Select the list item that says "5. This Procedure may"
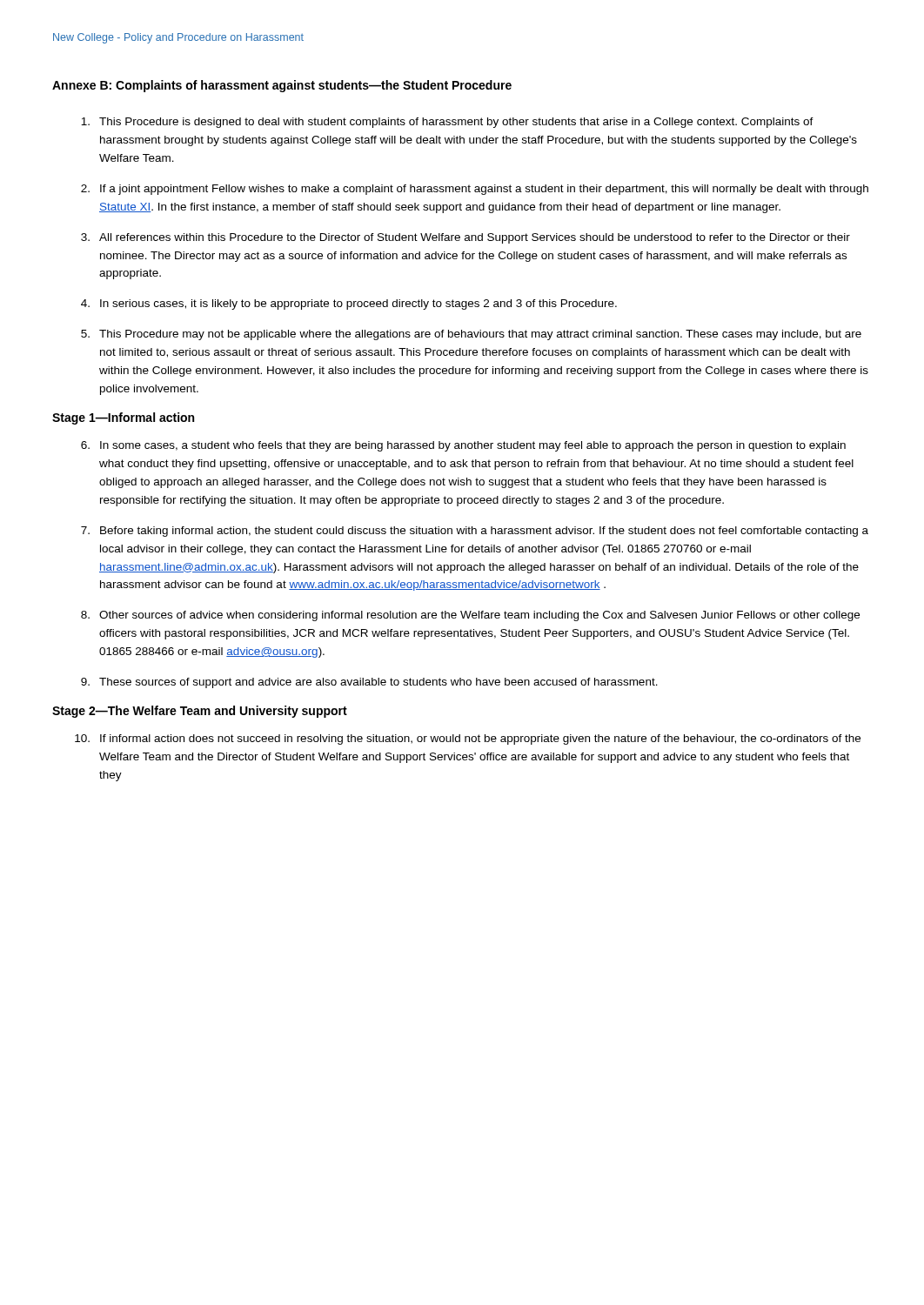The image size is (924, 1305). (x=462, y=362)
